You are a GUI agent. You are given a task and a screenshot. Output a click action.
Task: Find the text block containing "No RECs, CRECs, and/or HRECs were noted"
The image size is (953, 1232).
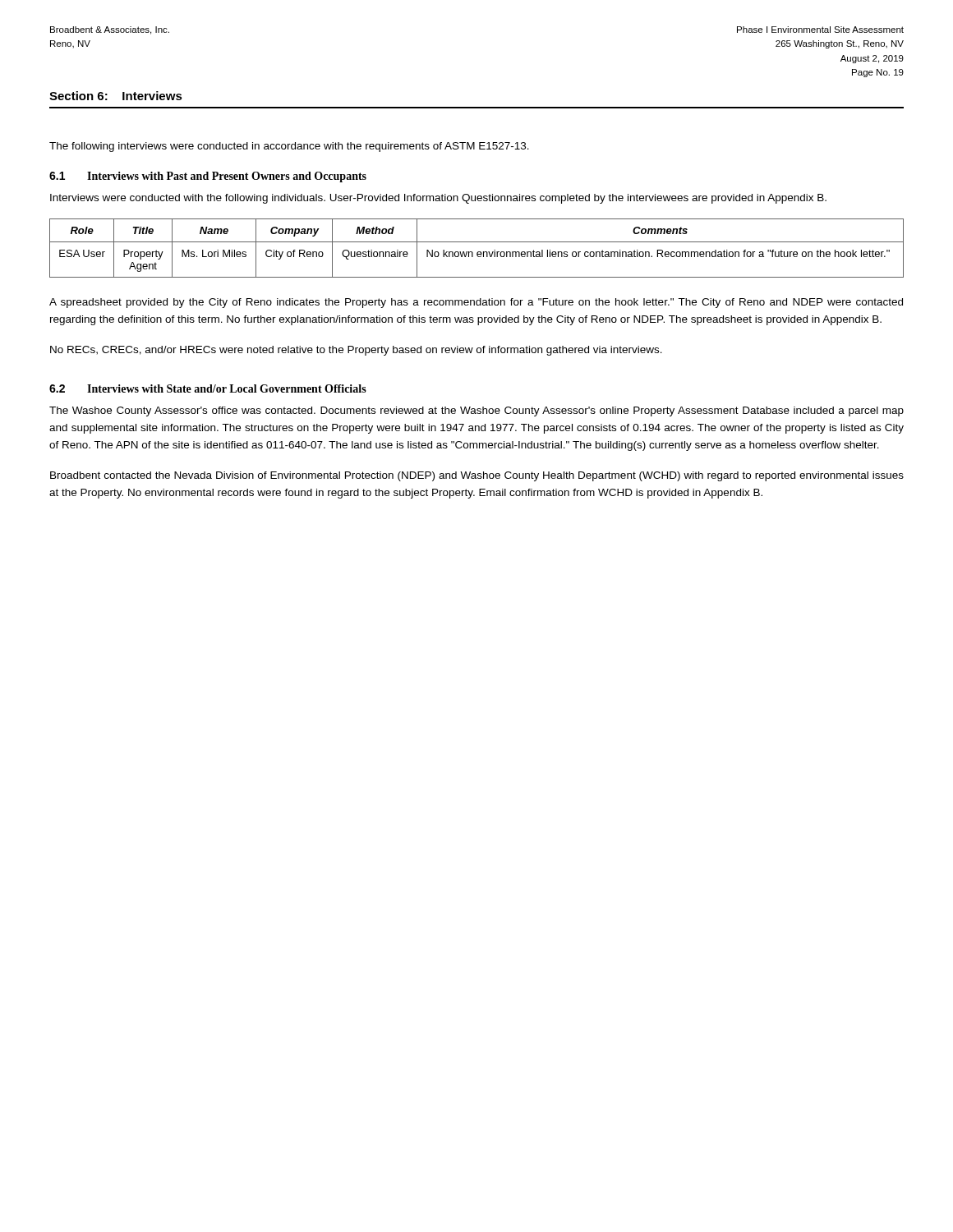coord(356,350)
